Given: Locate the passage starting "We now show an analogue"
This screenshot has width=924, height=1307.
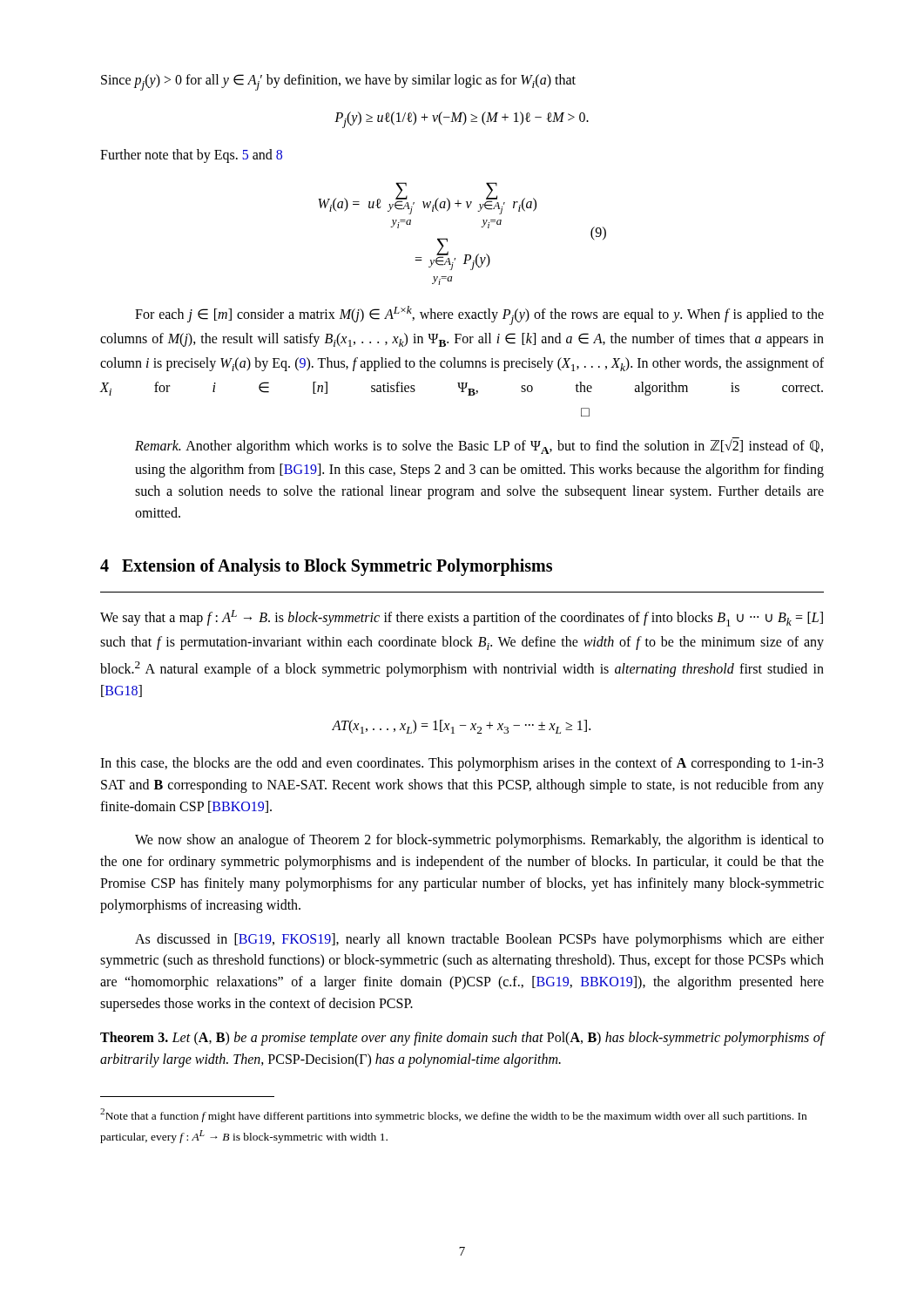Looking at the screenshot, I should coord(462,872).
